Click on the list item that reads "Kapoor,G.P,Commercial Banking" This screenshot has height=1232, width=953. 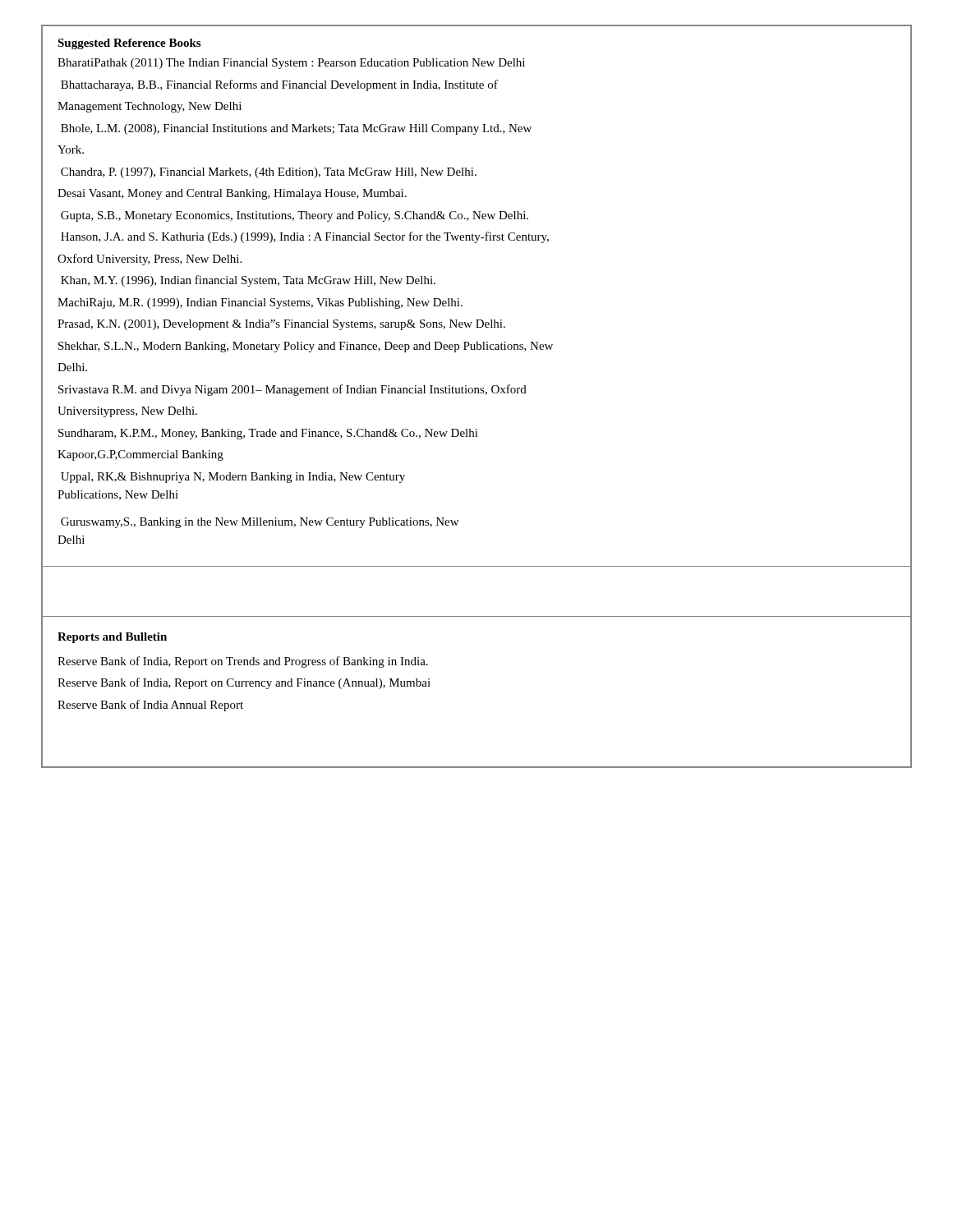[x=140, y=454]
